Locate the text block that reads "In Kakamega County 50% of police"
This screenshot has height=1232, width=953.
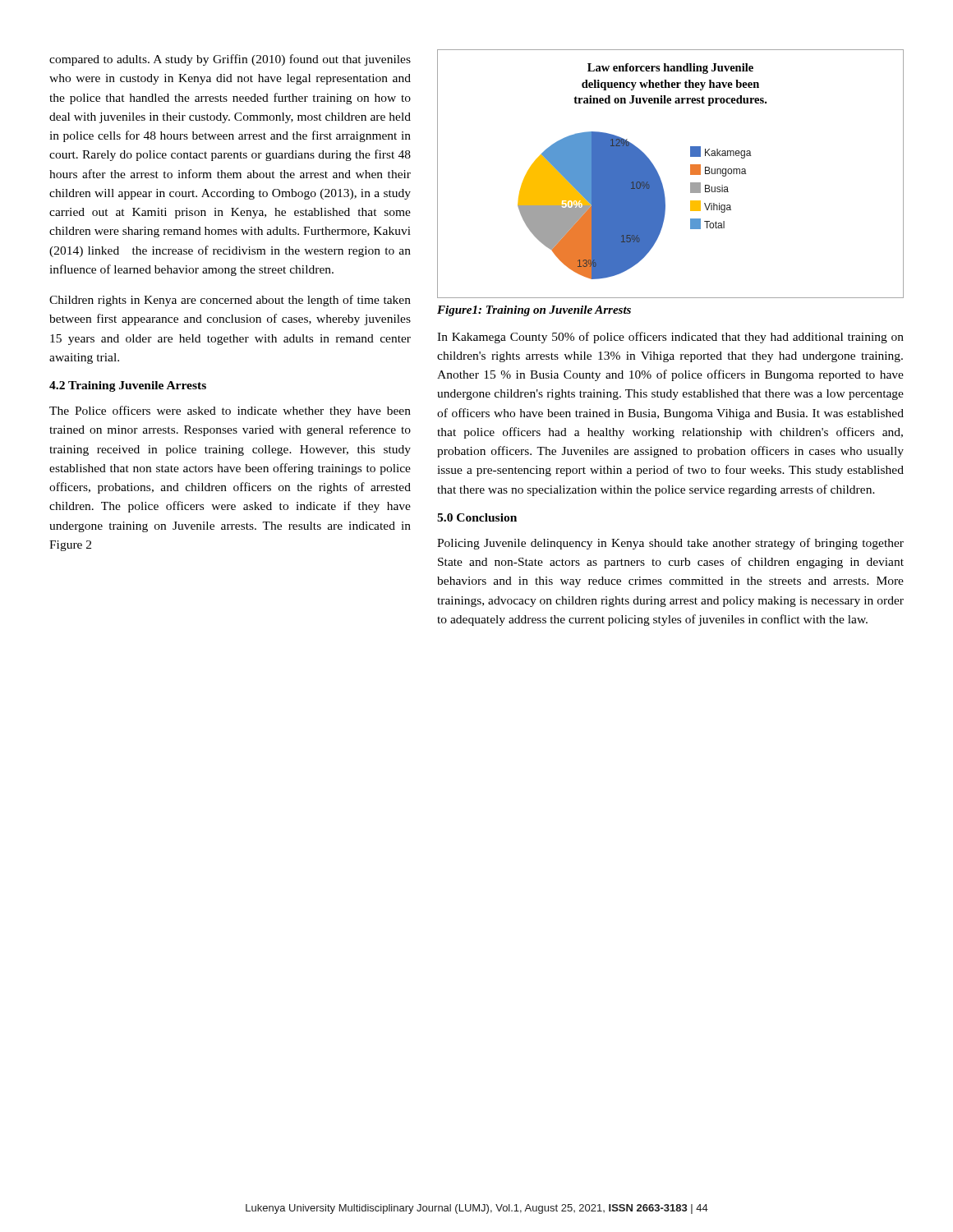click(x=670, y=413)
